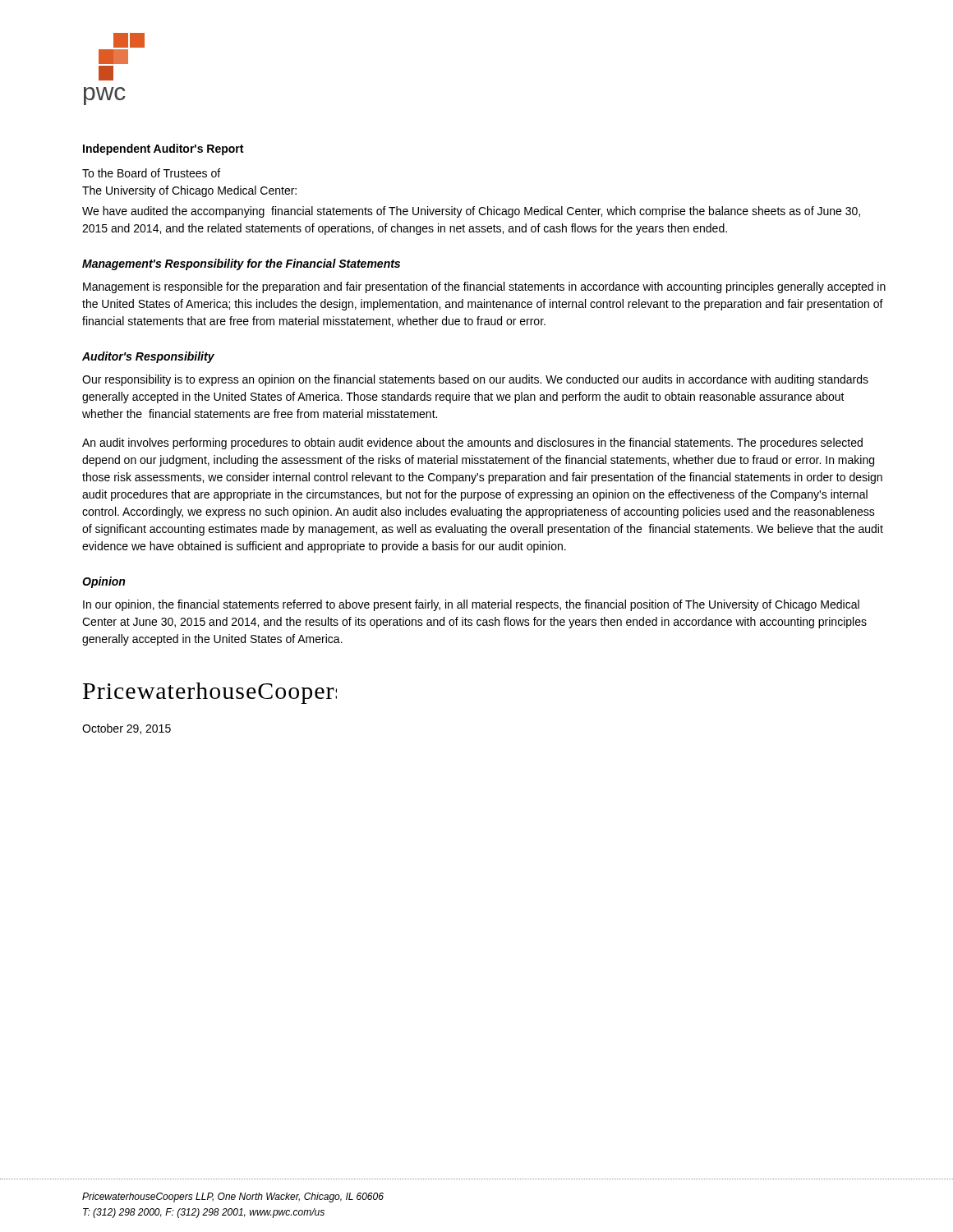Screen dimensions: 1232x953
Task: Select the logo
Action: pos(485,71)
